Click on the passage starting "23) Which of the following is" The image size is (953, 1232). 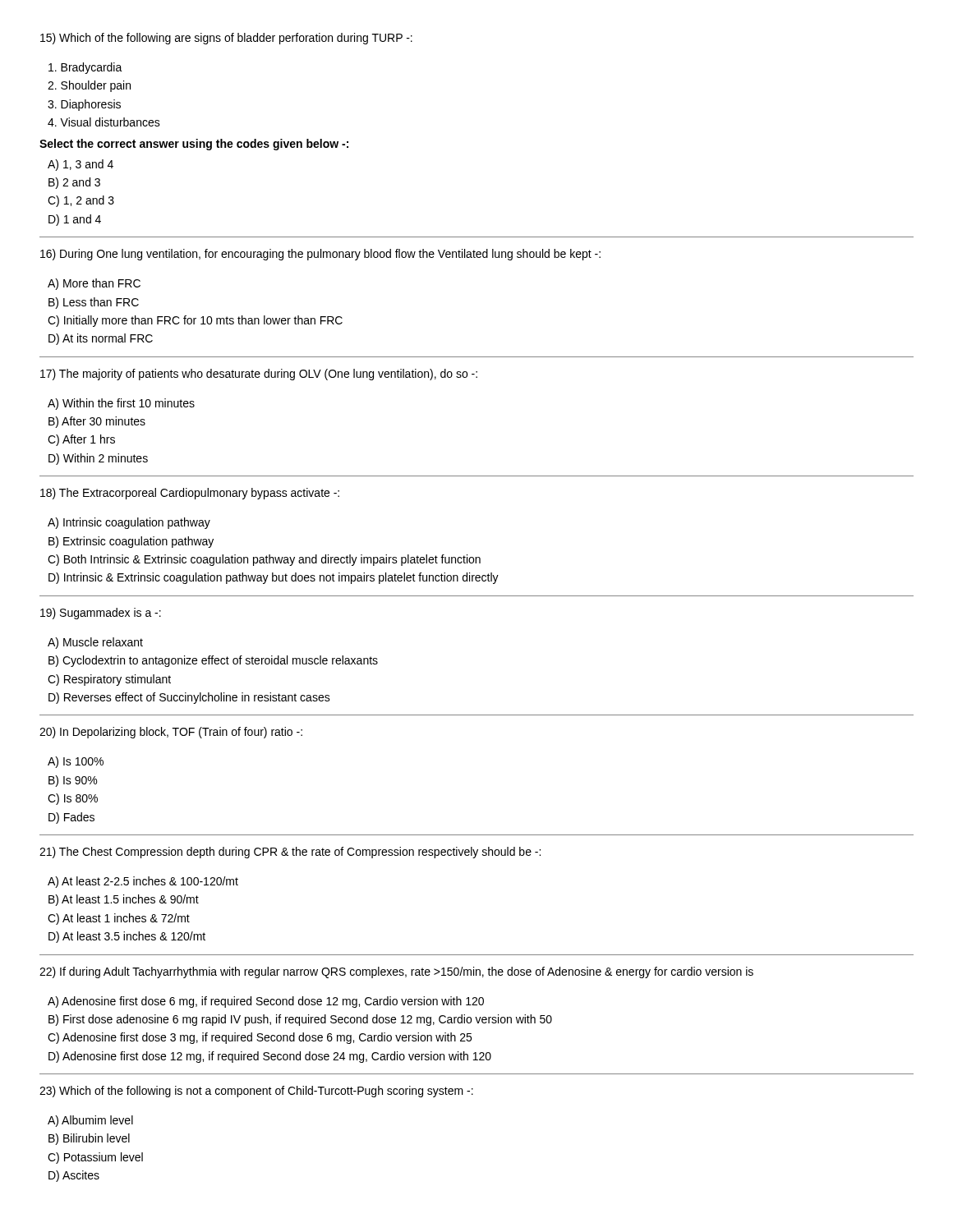tap(476, 1091)
